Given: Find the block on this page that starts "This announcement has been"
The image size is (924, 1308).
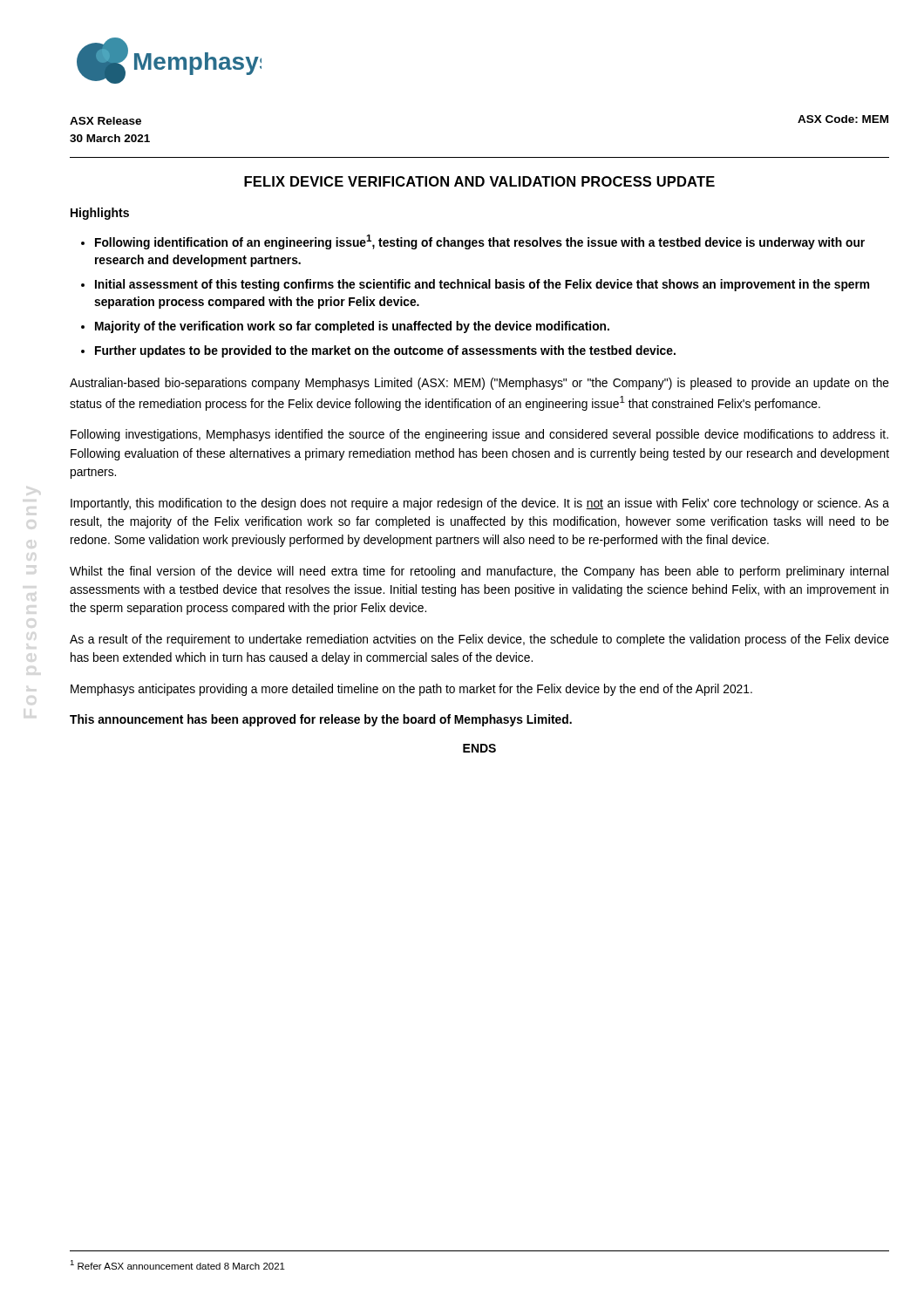Looking at the screenshot, I should click(x=321, y=720).
